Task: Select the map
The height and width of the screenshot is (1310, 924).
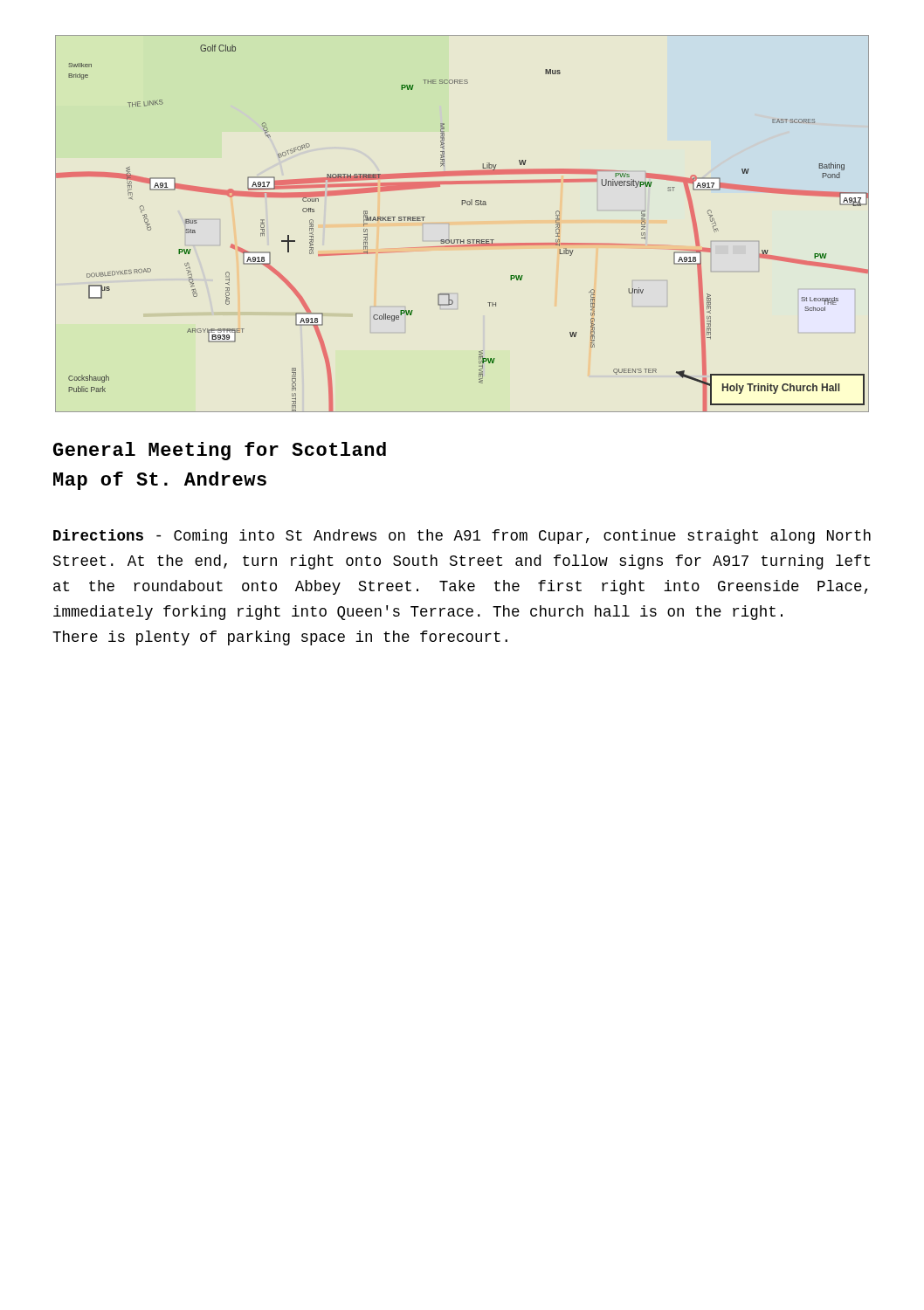Action: (x=462, y=224)
